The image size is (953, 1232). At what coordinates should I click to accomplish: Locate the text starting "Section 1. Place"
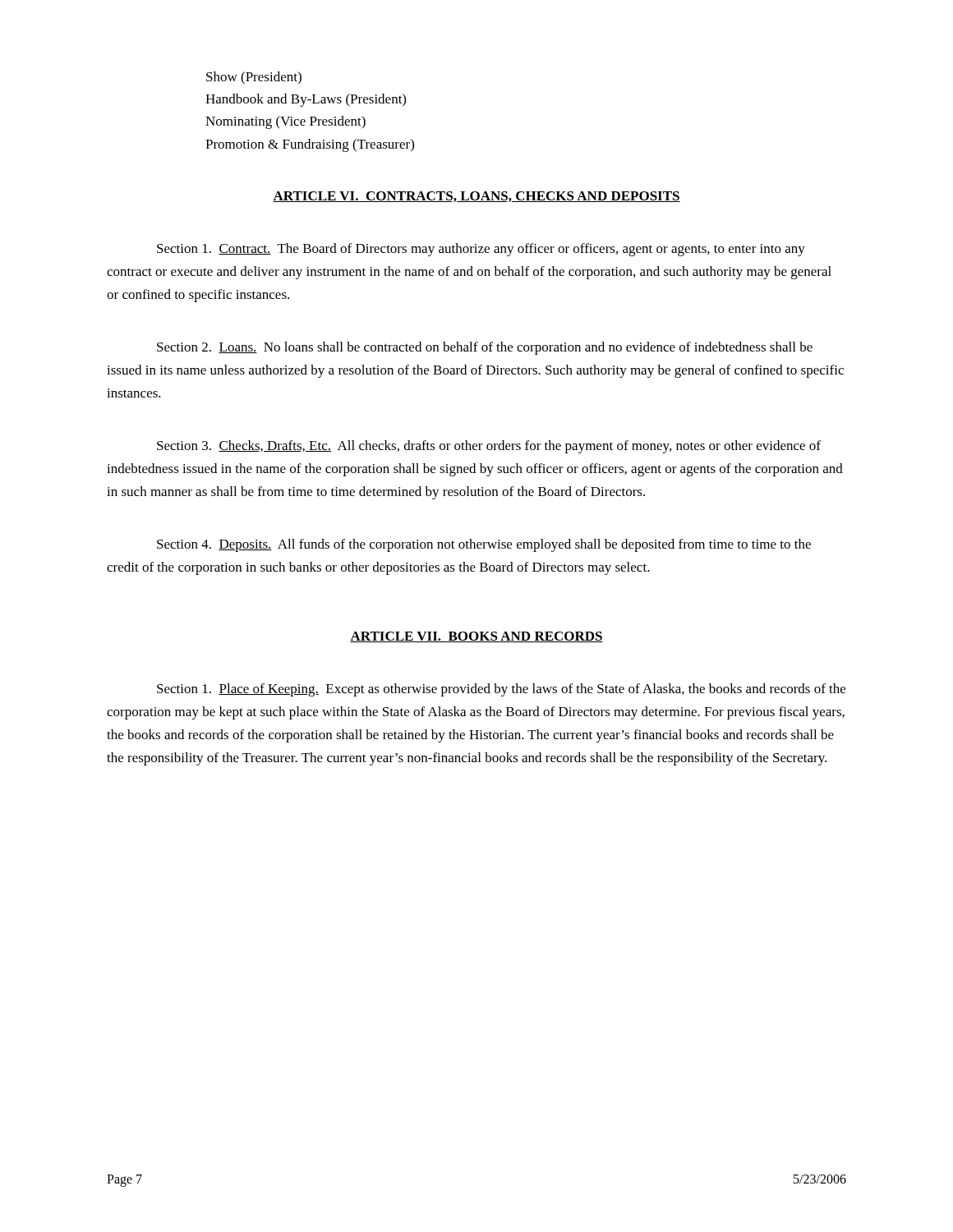click(x=476, y=724)
